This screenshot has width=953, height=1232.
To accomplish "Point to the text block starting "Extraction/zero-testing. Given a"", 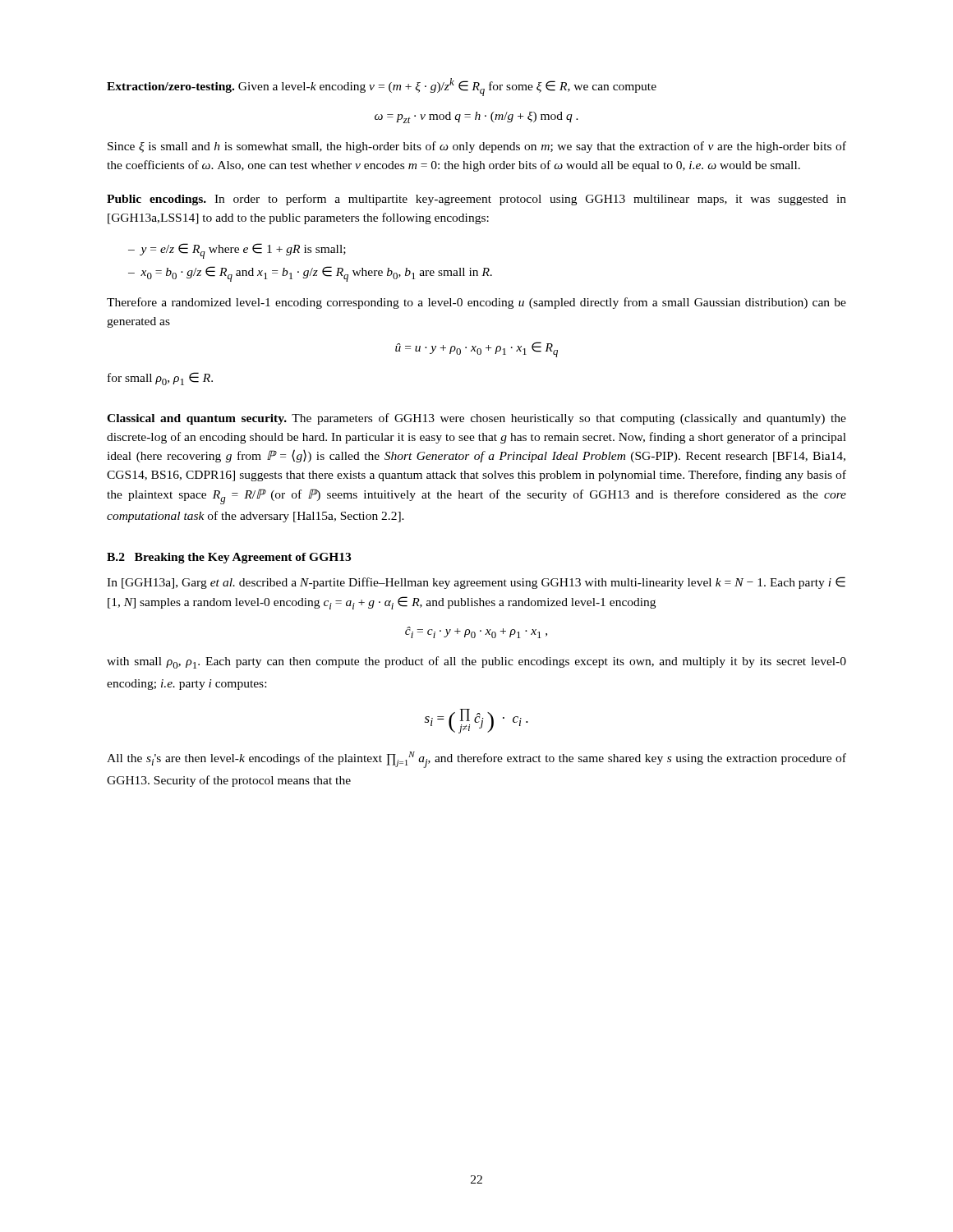I will (476, 124).
